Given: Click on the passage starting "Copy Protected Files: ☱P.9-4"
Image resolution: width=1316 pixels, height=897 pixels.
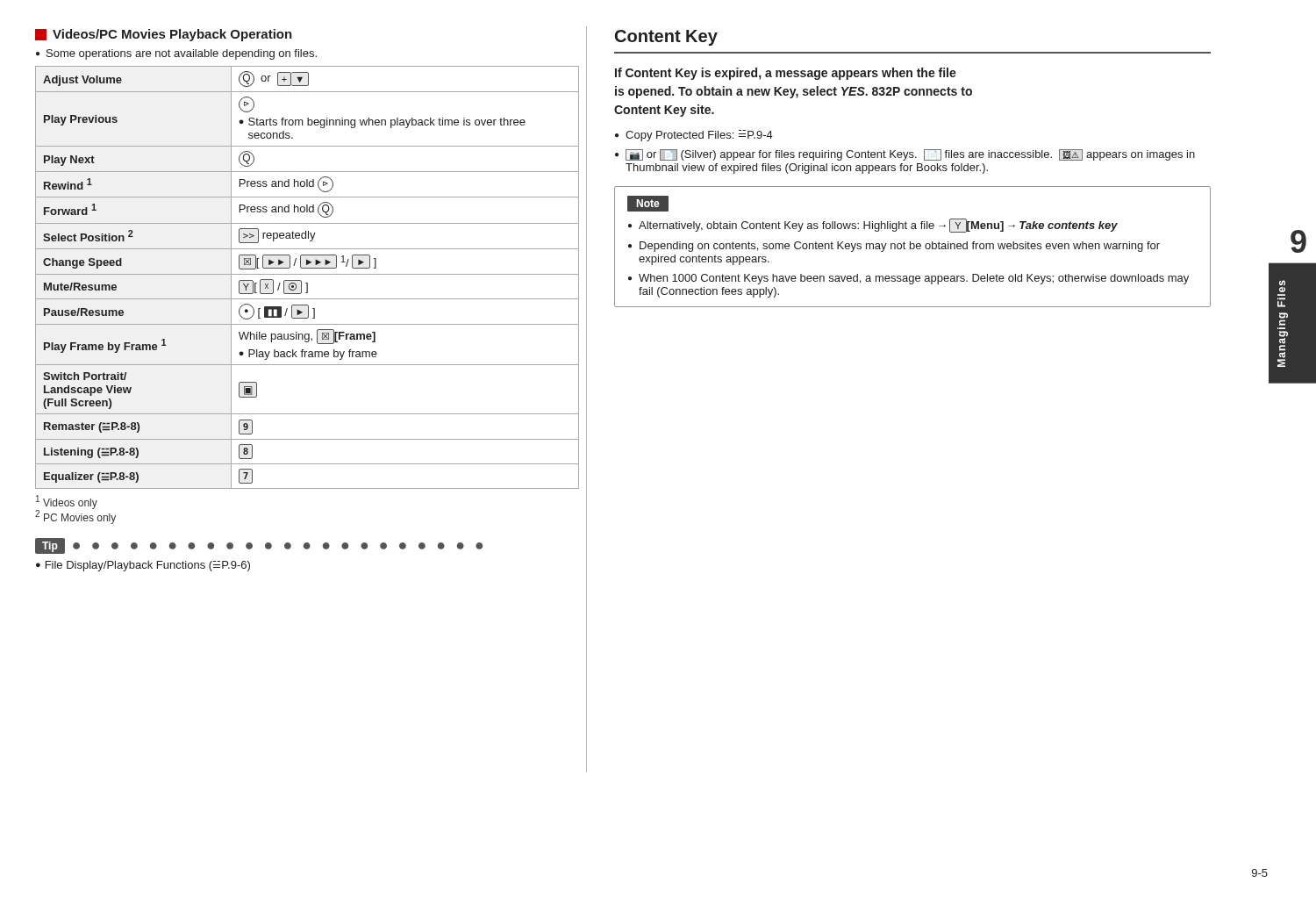Looking at the screenshot, I should [x=699, y=135].
